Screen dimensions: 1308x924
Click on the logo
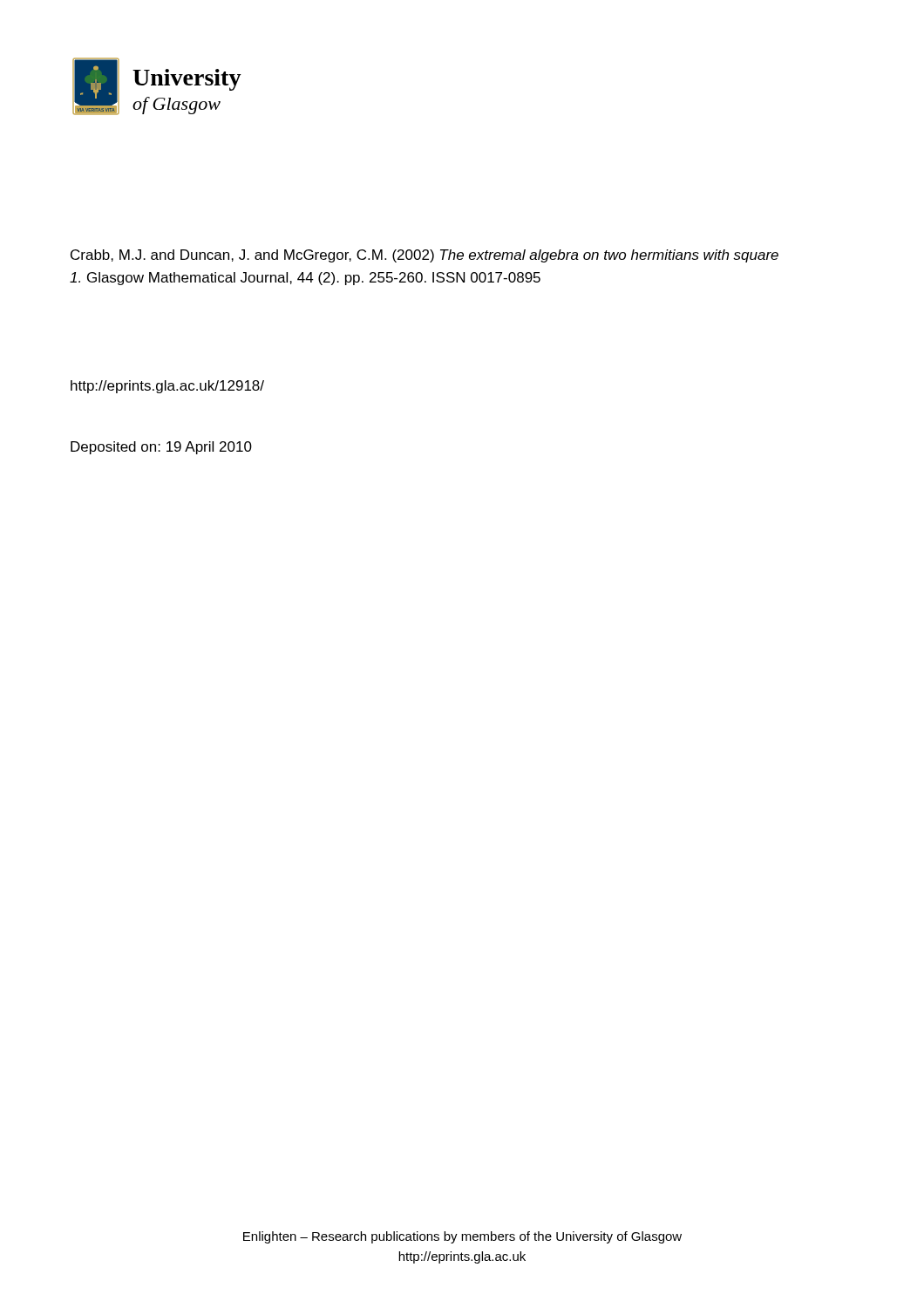[183, 92]
